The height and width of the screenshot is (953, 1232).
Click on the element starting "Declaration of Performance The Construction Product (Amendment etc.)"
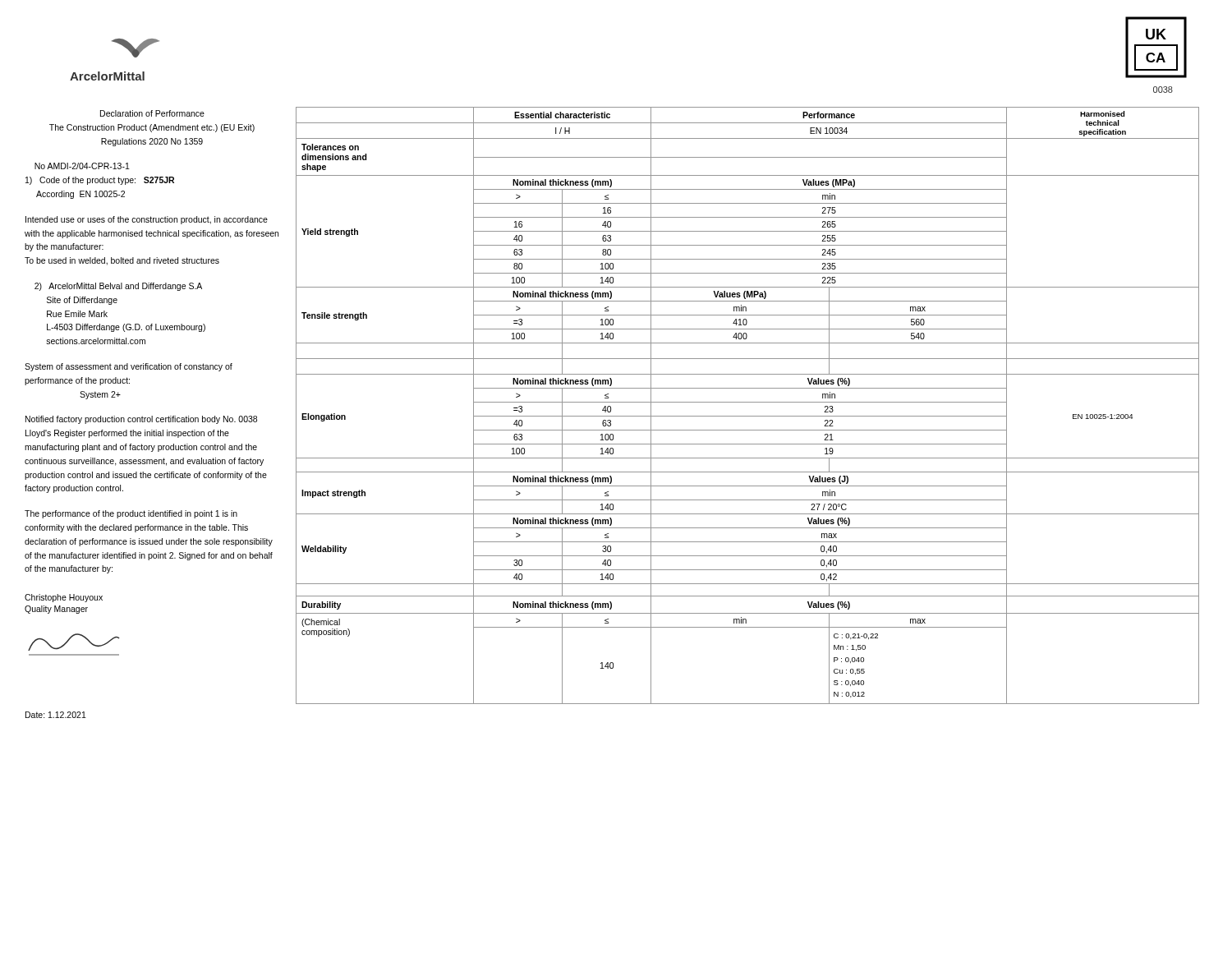(152, 127)
